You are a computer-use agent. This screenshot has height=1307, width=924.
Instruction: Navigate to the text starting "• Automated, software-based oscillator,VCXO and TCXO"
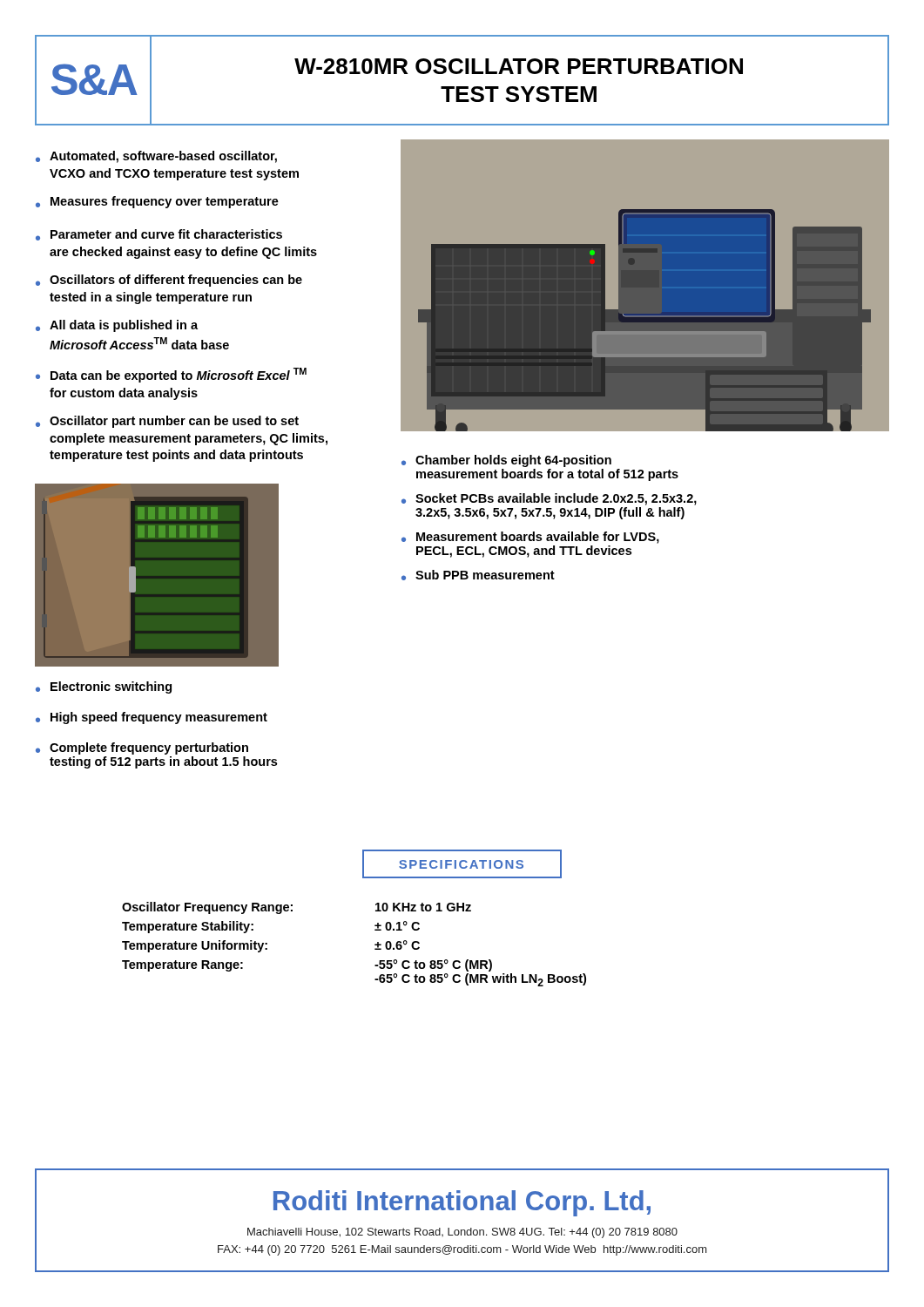(x=167, y=165)
